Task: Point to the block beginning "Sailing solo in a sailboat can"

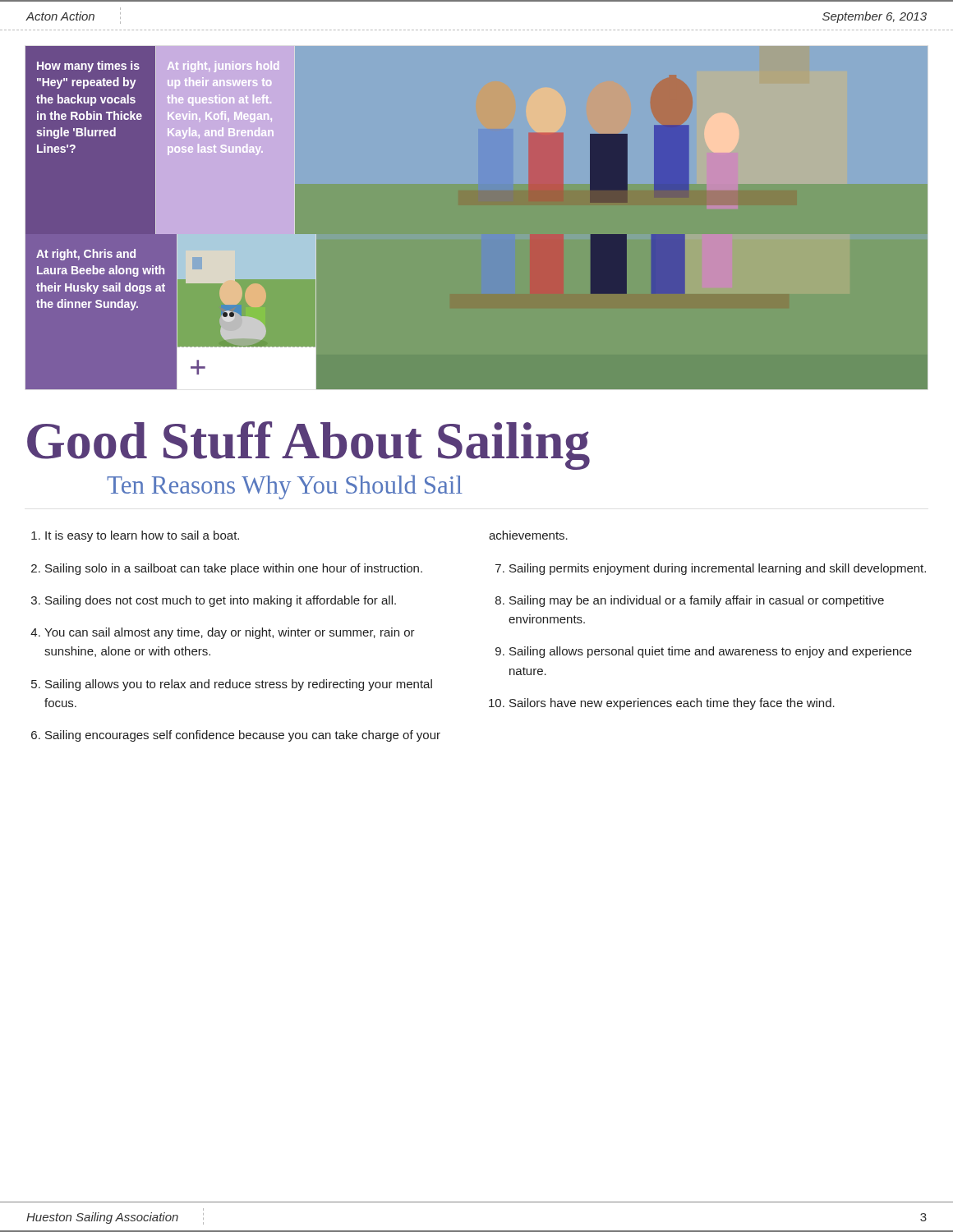Action: (234, 568)
